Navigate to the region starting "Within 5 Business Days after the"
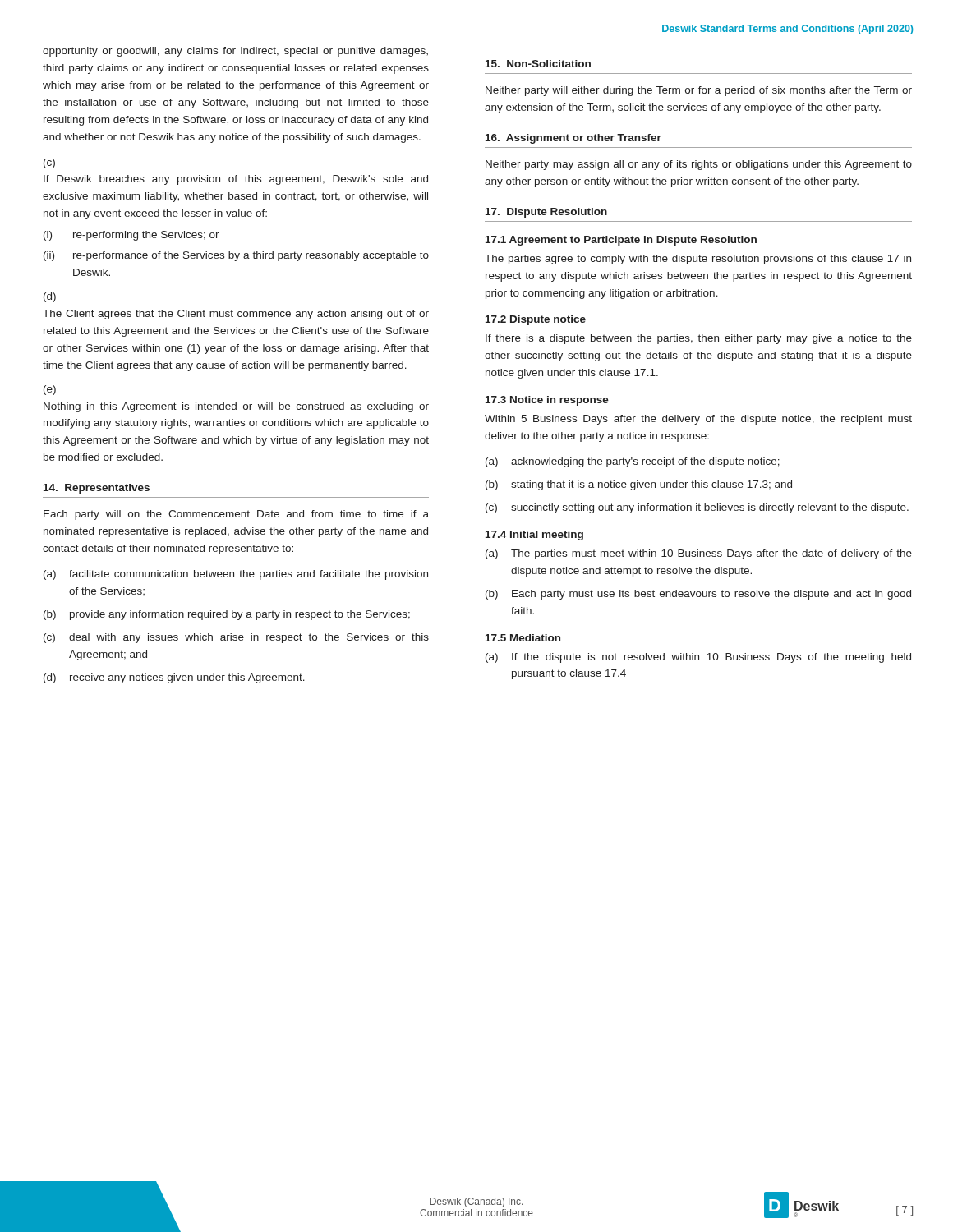 coord(698,427)
